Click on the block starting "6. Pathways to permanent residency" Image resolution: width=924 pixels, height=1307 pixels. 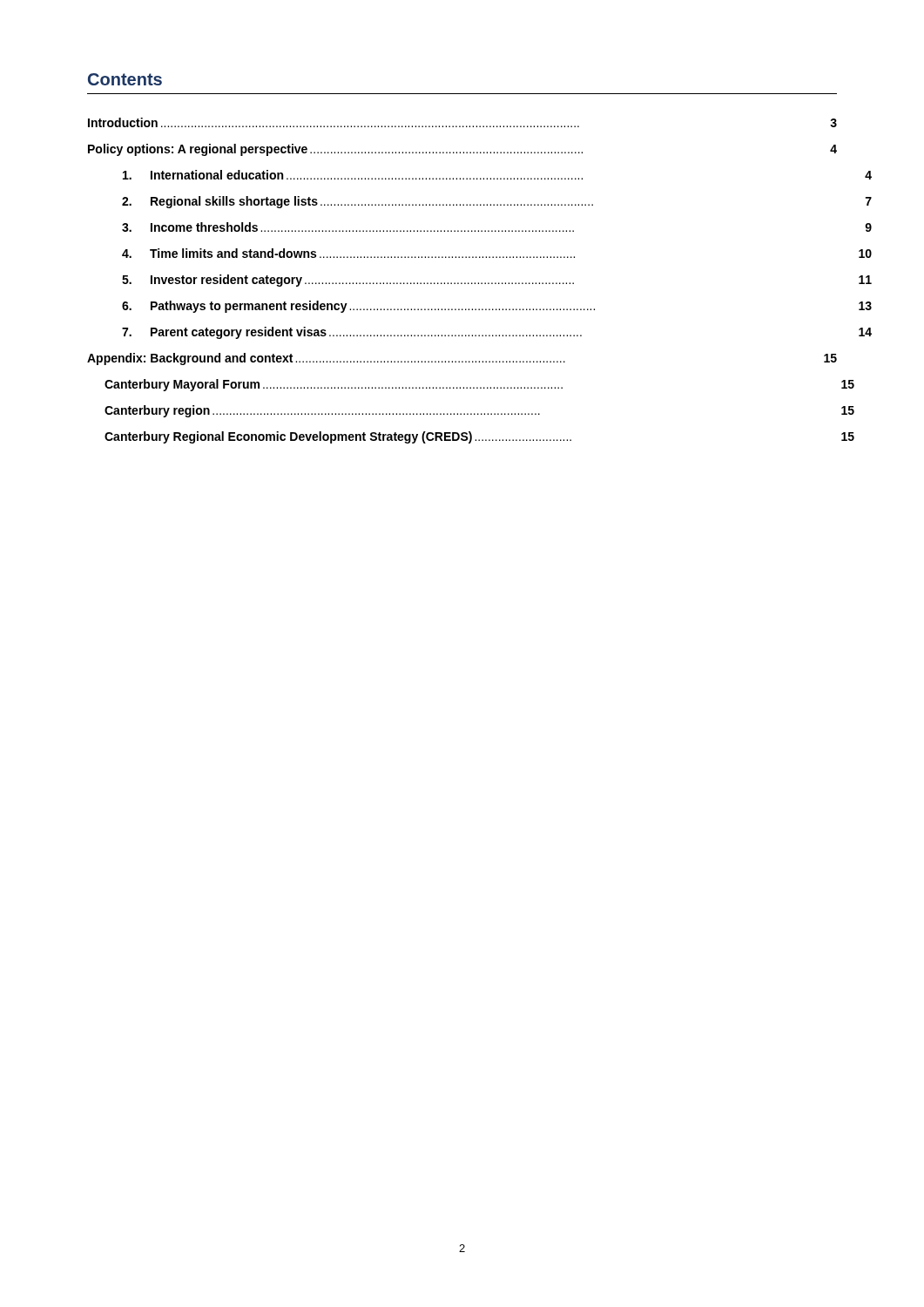(462, 306)
